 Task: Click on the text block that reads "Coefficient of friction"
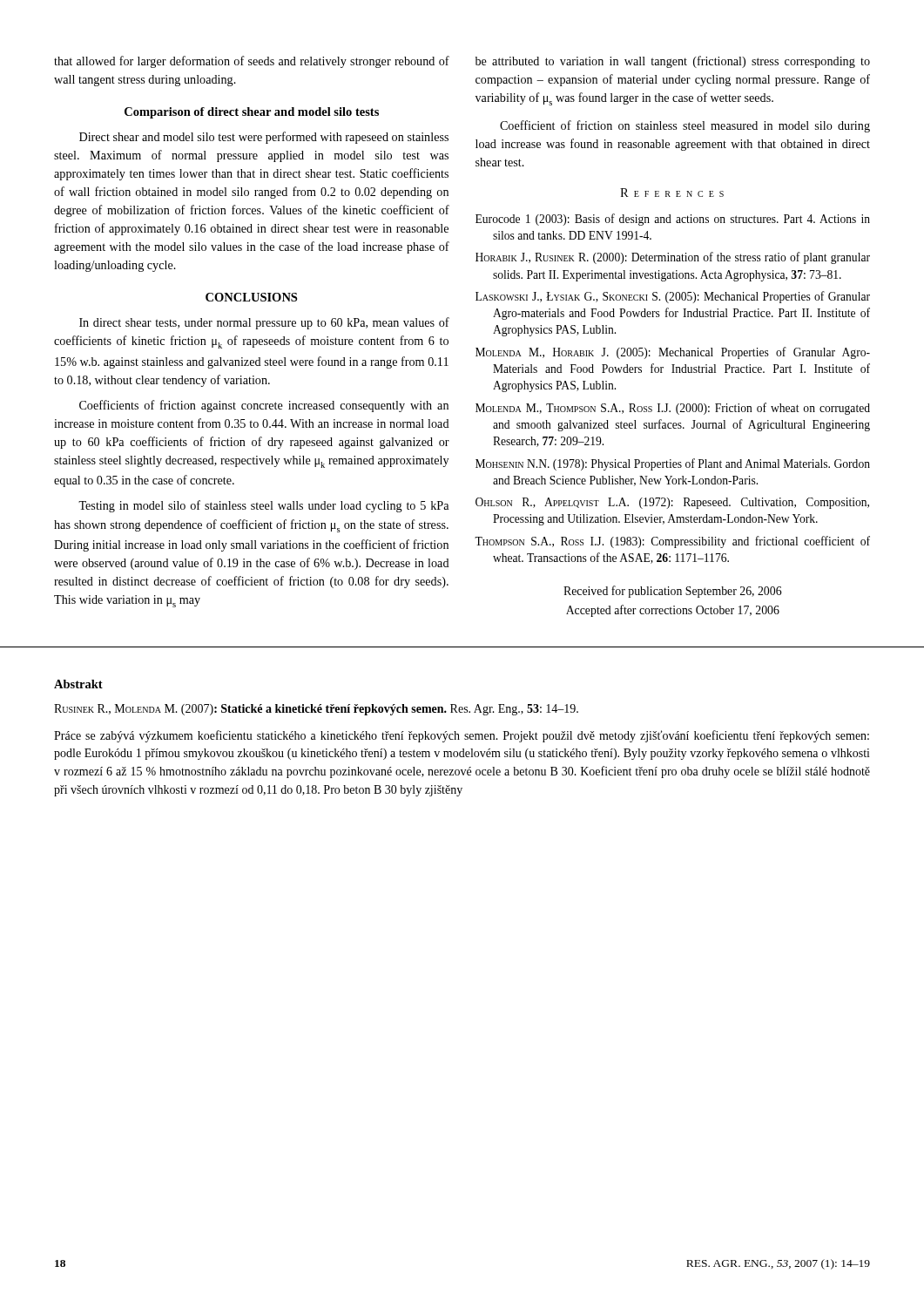673,143
